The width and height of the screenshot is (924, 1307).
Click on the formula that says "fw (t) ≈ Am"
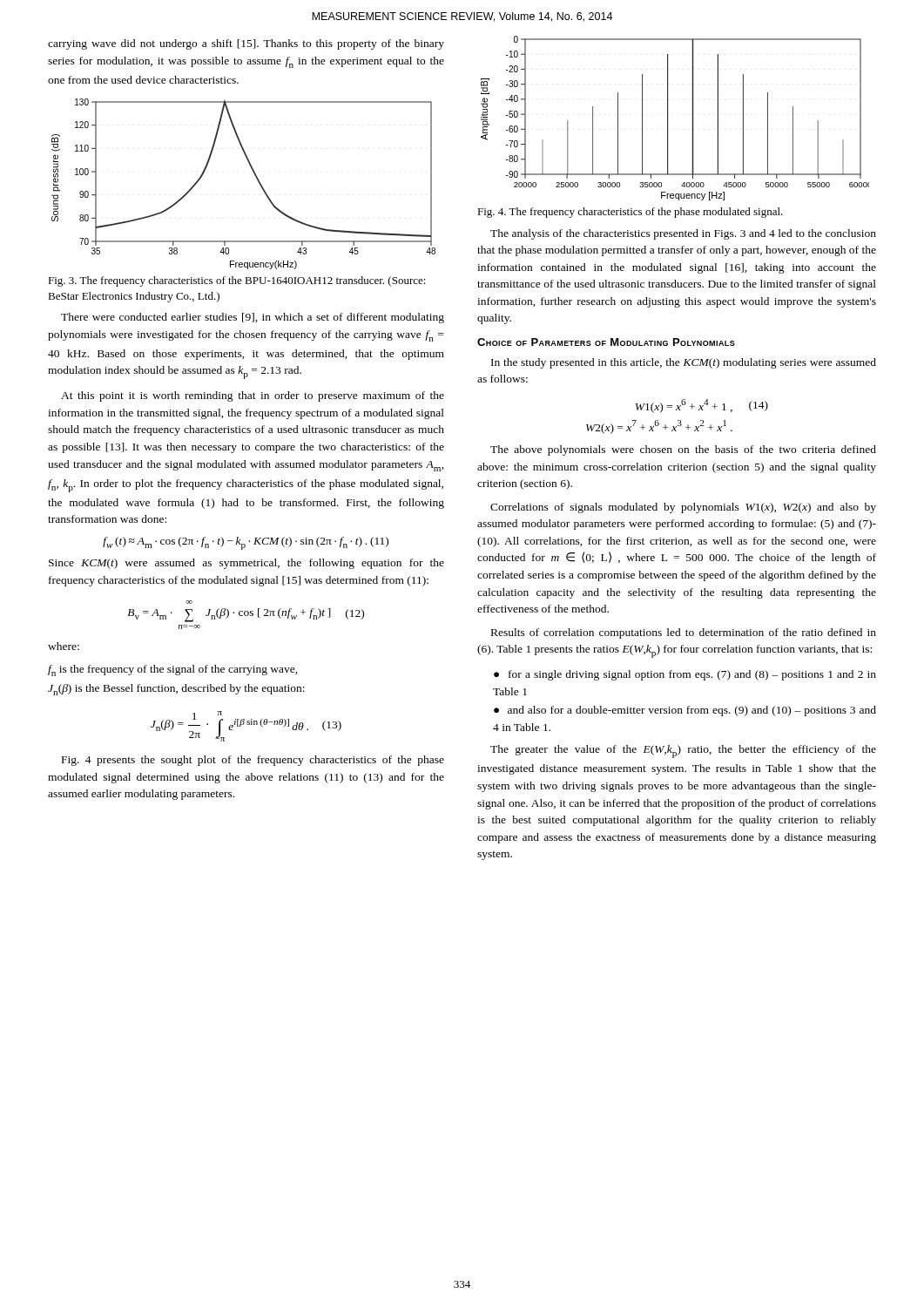(246, 542)
